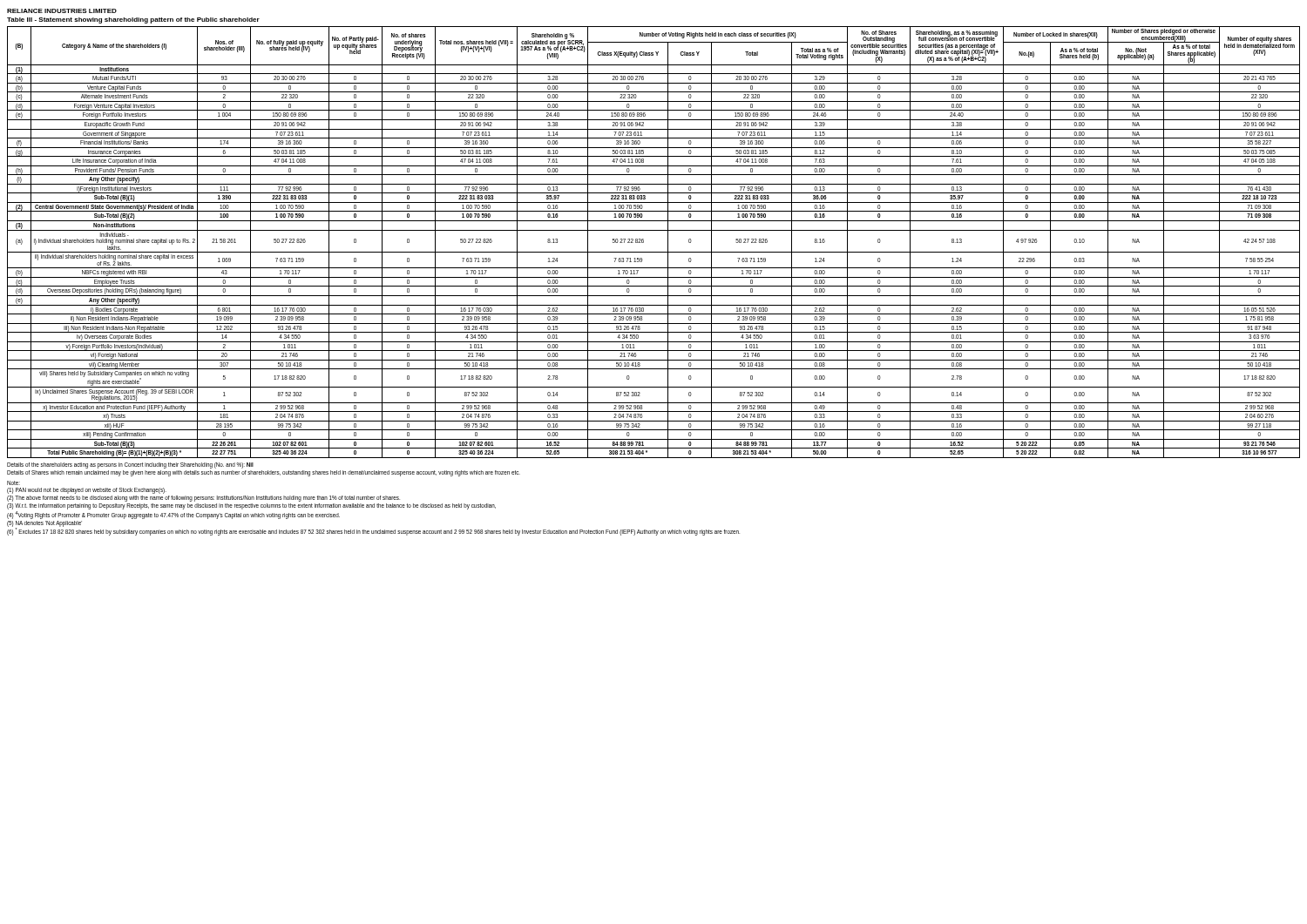Find the text block starting "Table III -"
Screen dimensions: 924x1307
[x=133, y=20]
